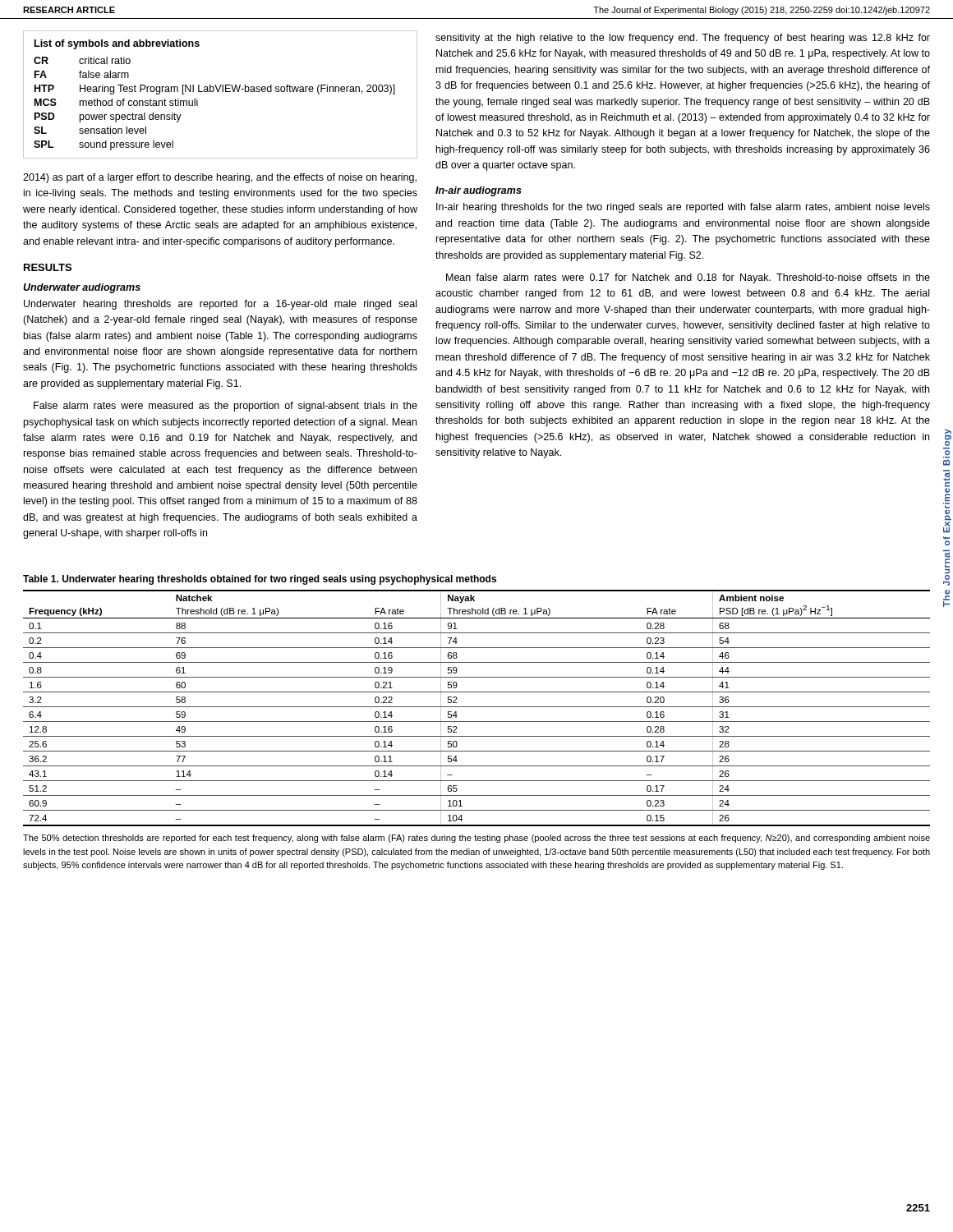Locate the passage starting "In-air audiograms"
This screenshot has width=953, height=1232.
click(x=479, y=191)
